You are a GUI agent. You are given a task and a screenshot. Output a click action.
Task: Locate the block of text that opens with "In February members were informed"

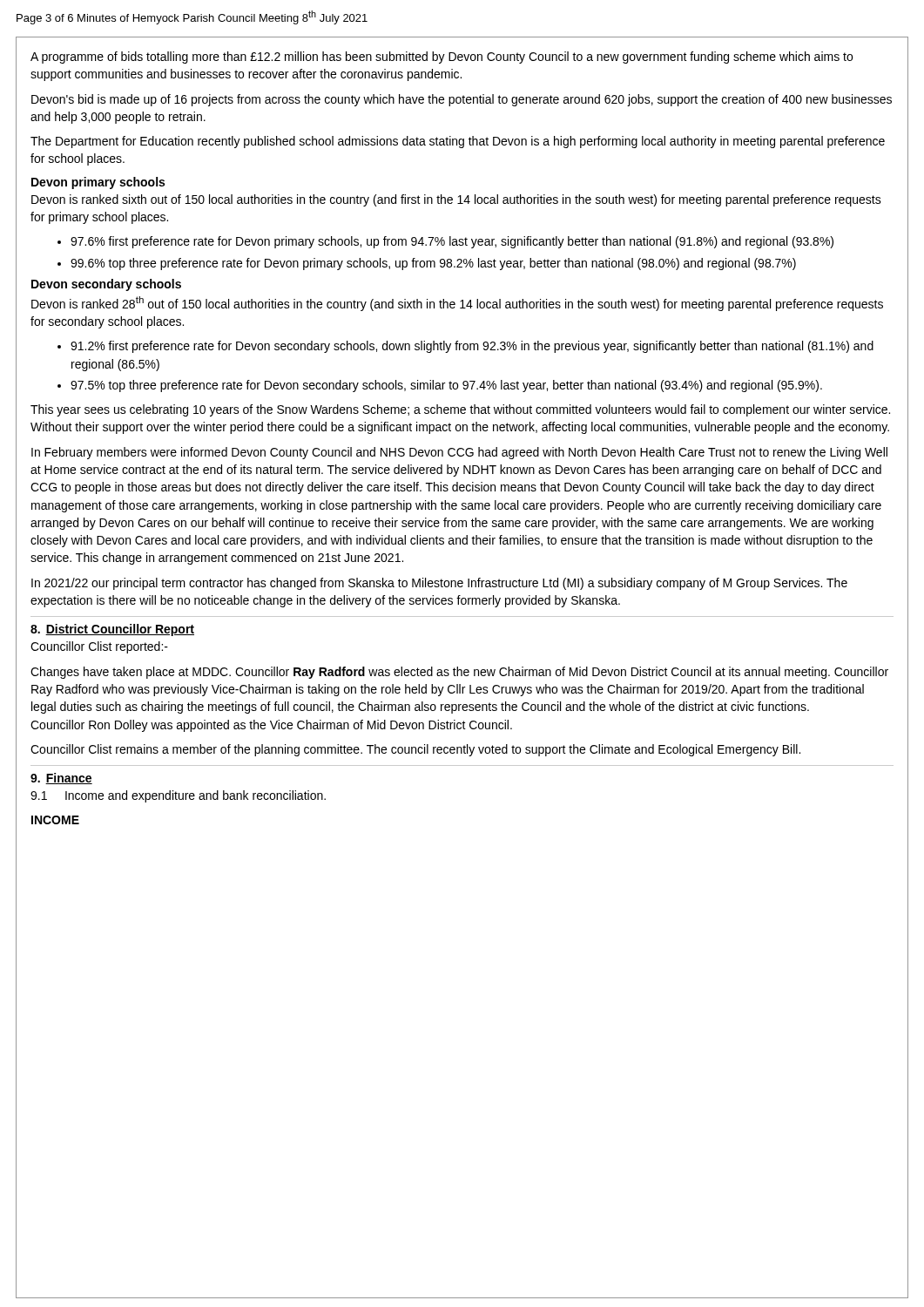click(x=462, y=505)
